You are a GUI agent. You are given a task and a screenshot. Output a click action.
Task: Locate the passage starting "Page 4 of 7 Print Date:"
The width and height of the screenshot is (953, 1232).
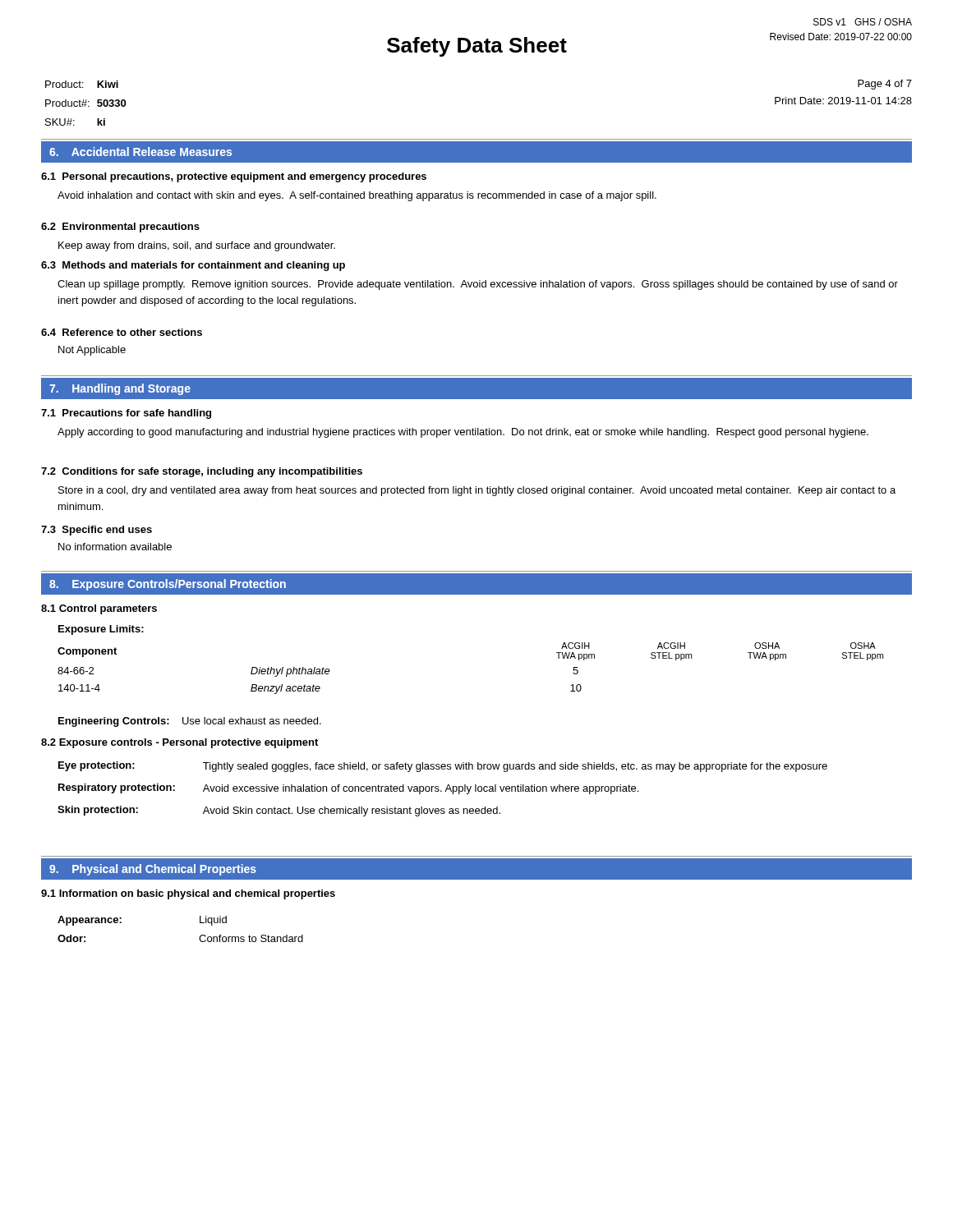click(843, 92)
